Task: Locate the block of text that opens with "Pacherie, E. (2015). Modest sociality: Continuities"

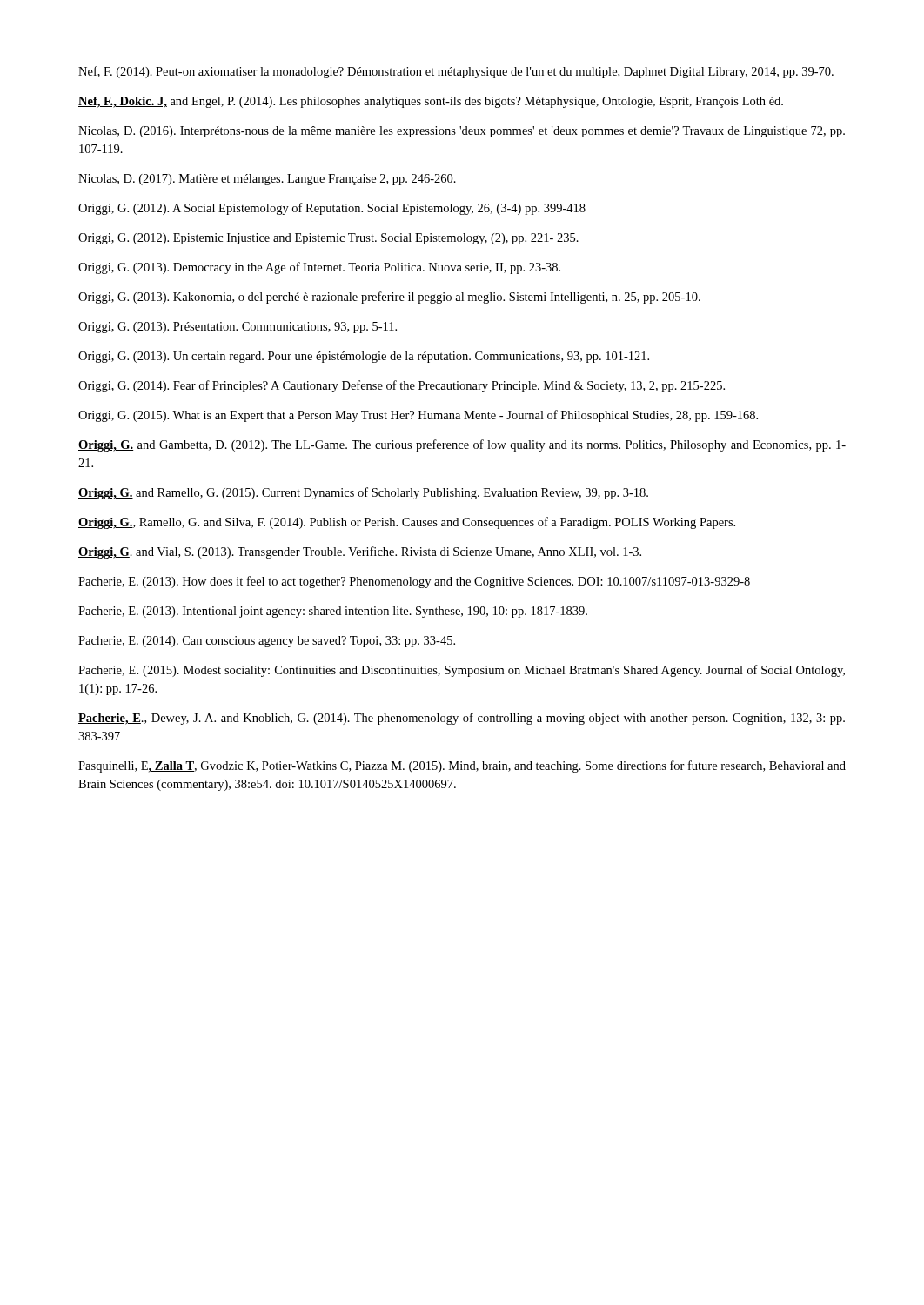Action: click(x=462, y=679)
